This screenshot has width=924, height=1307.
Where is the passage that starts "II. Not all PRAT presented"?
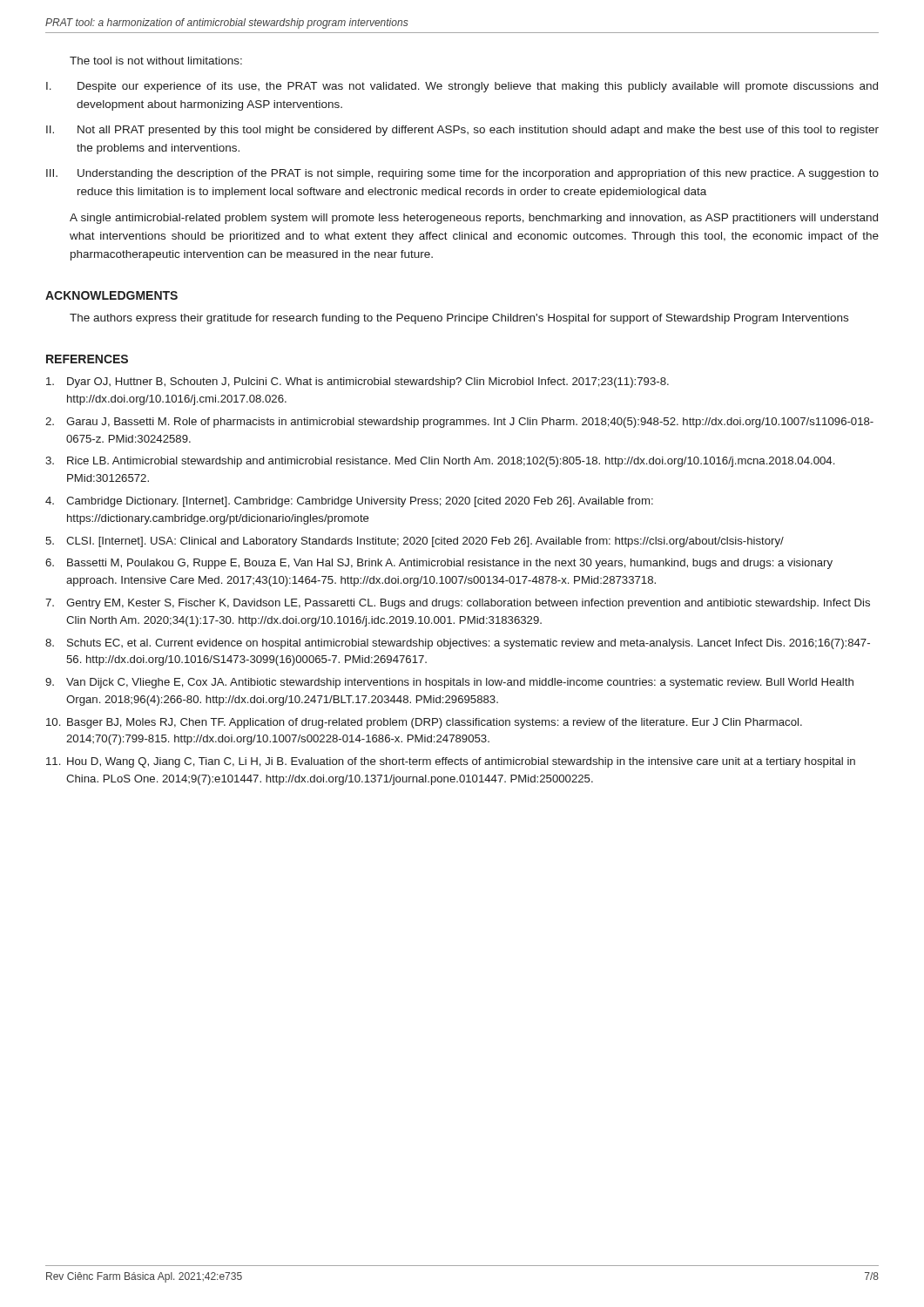click(462, 139)
